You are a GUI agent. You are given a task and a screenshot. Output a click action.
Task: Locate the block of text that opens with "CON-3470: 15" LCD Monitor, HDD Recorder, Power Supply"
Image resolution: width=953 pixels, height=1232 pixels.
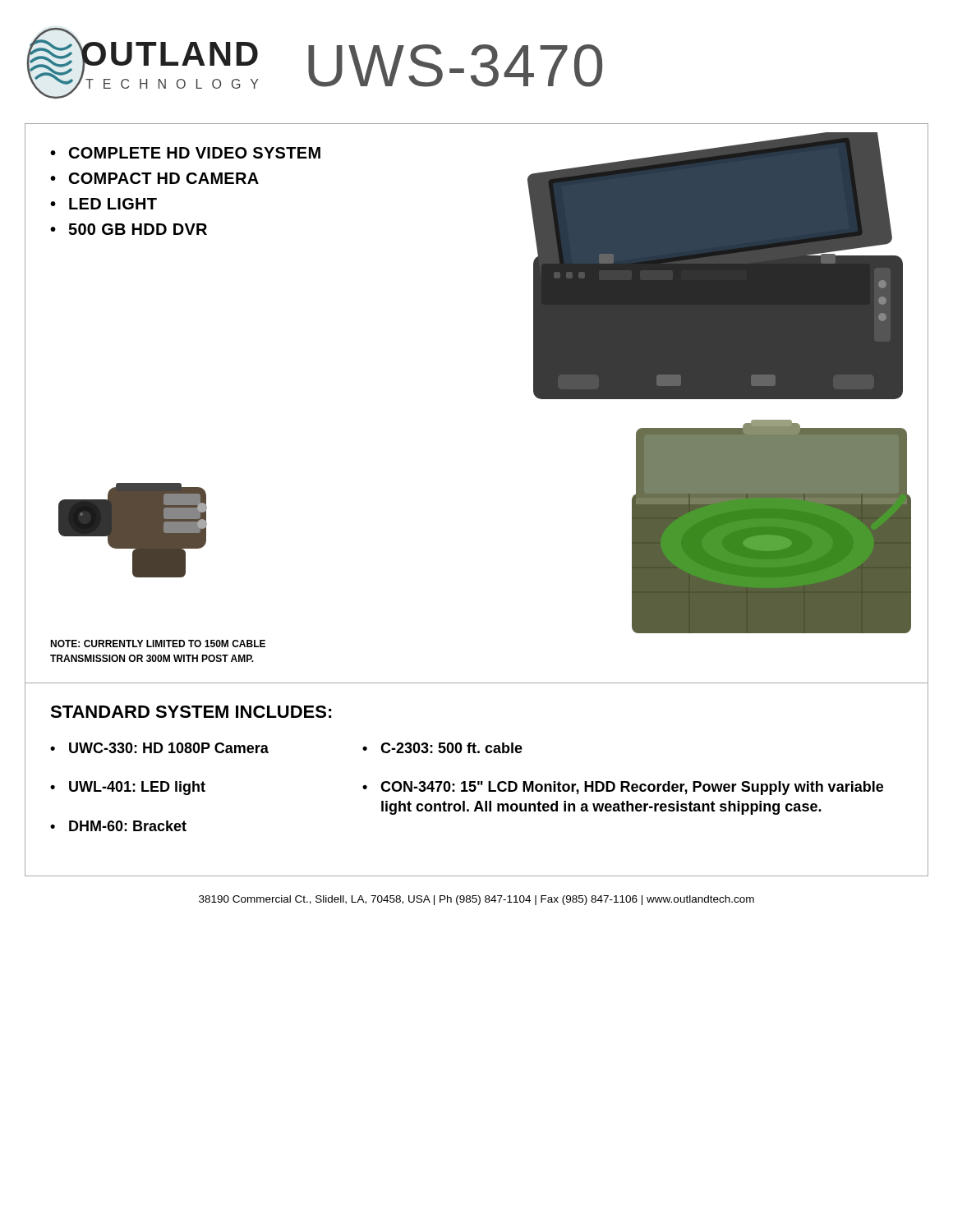pos(632,797)
